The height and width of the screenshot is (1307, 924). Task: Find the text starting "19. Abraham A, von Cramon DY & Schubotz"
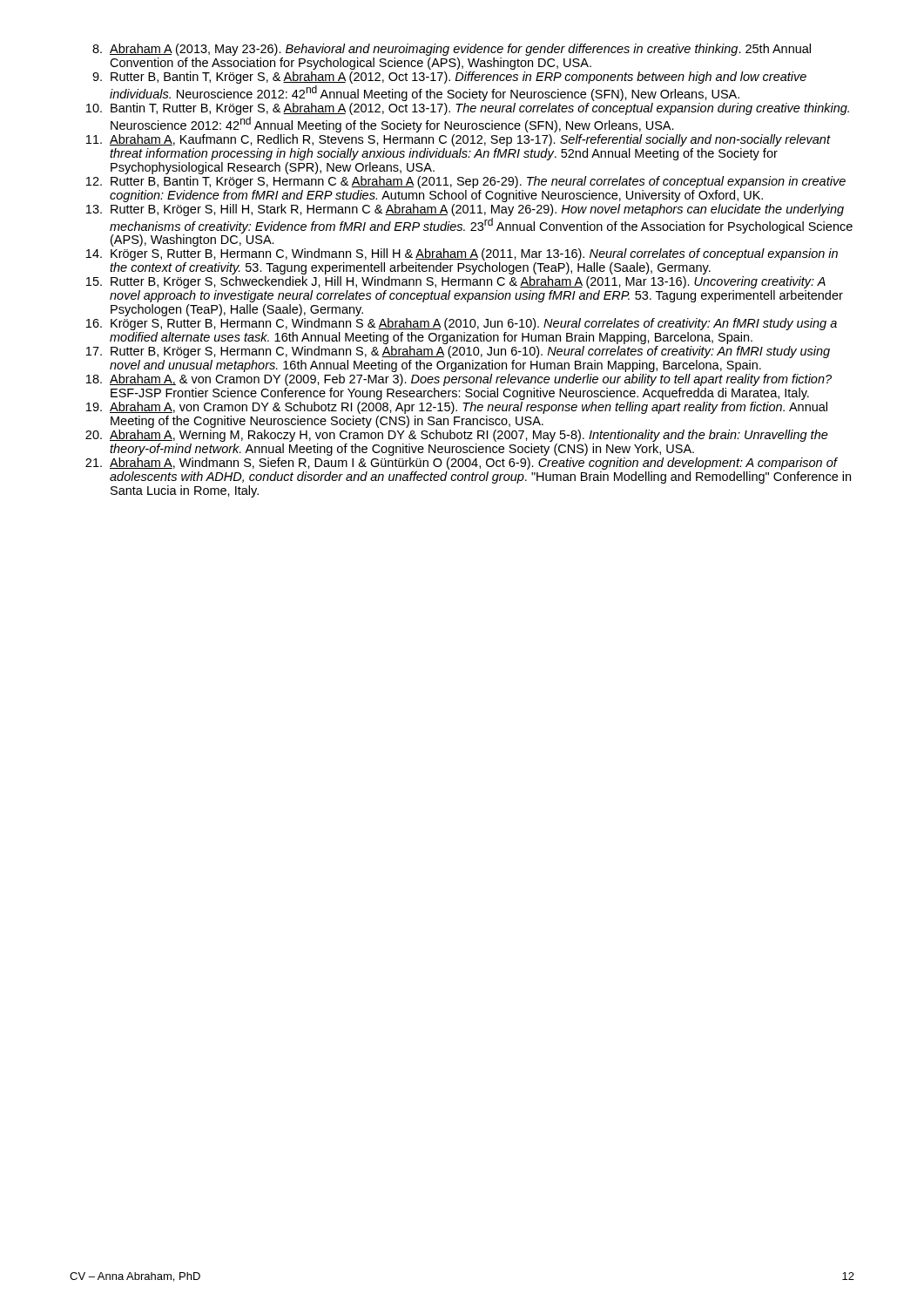(x=462, y=414)
